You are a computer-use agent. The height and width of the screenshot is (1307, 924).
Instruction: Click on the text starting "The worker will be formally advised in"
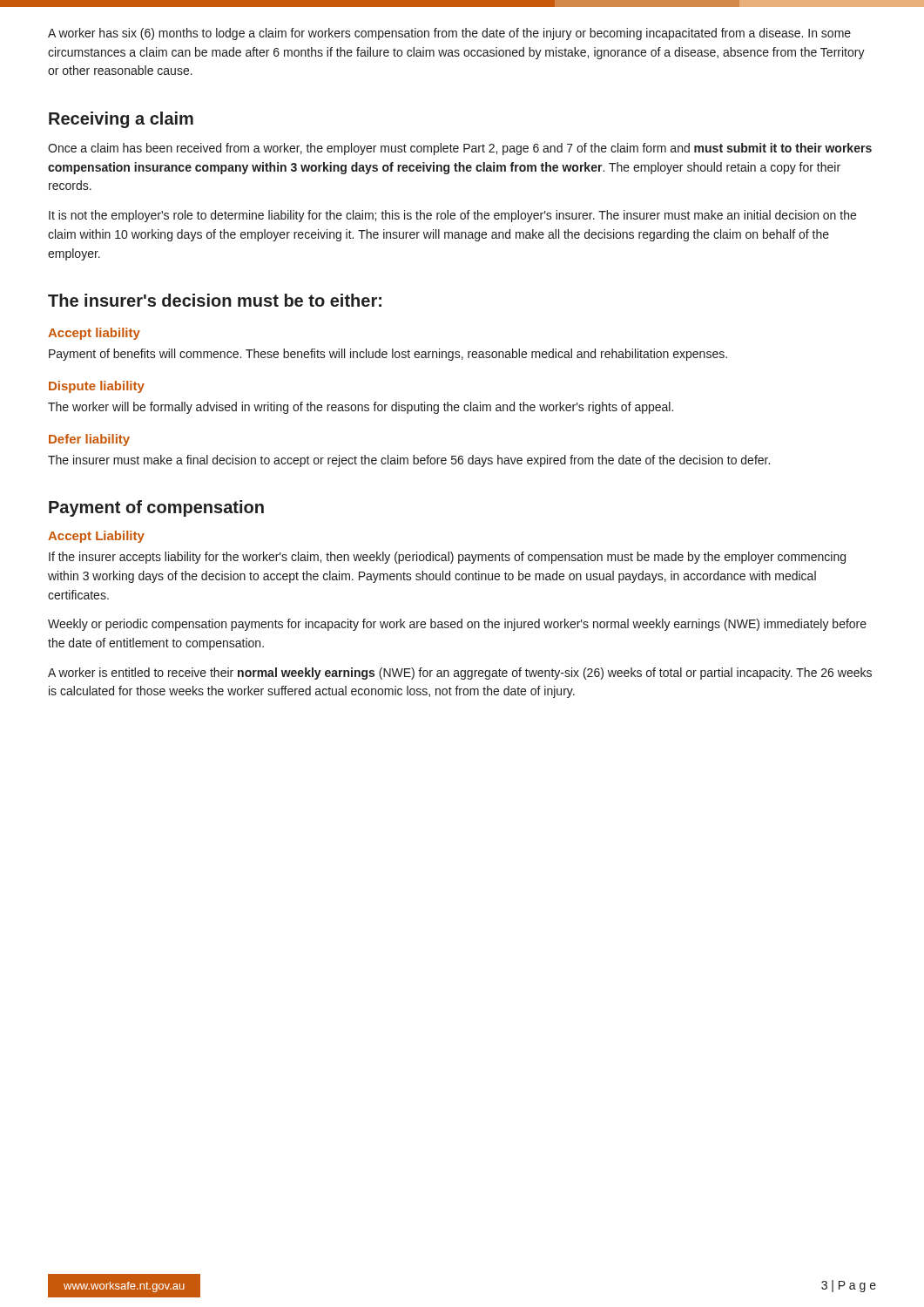(x=361, y=407)
